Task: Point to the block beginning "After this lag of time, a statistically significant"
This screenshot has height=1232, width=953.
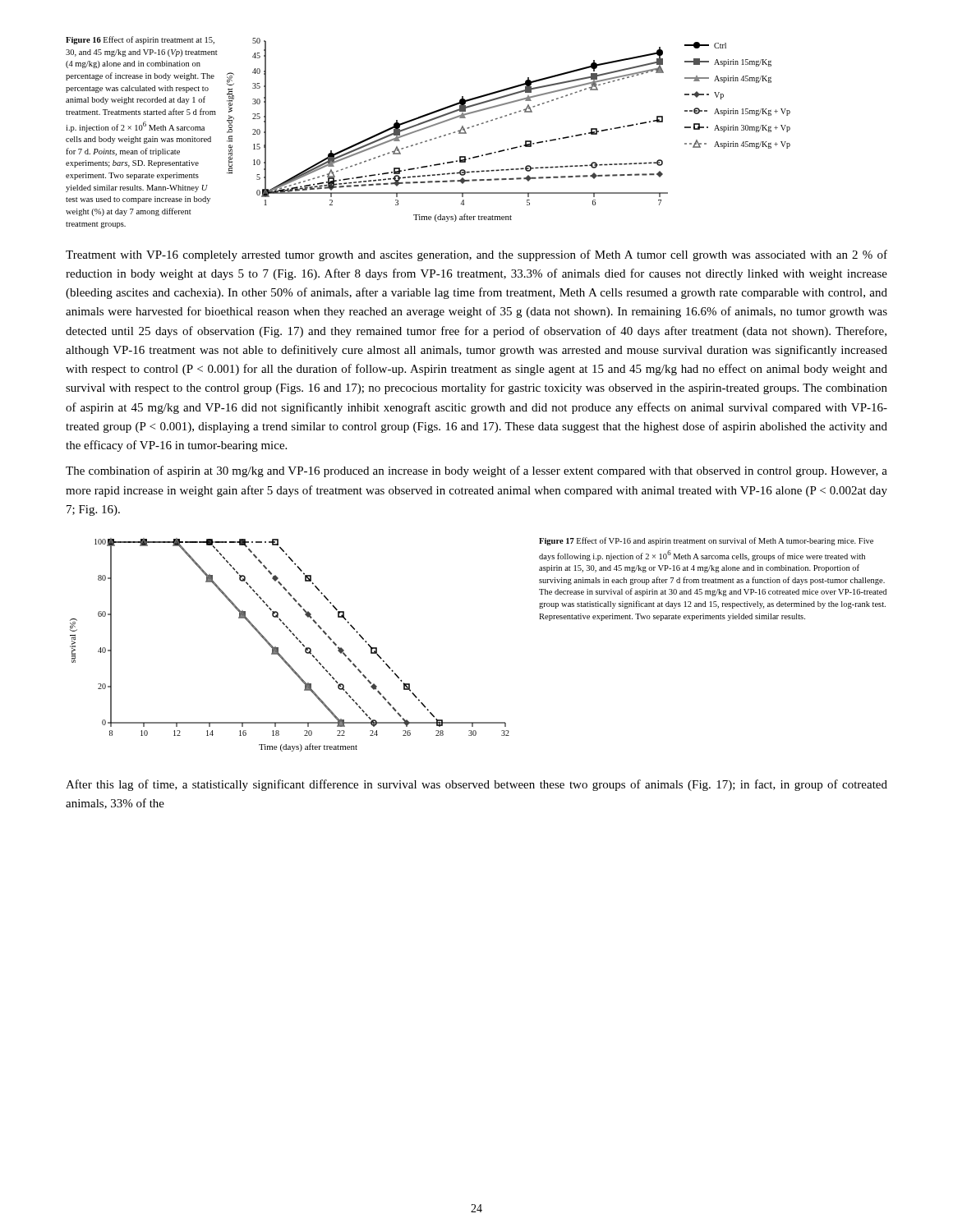Action: (x=476, y=794)
